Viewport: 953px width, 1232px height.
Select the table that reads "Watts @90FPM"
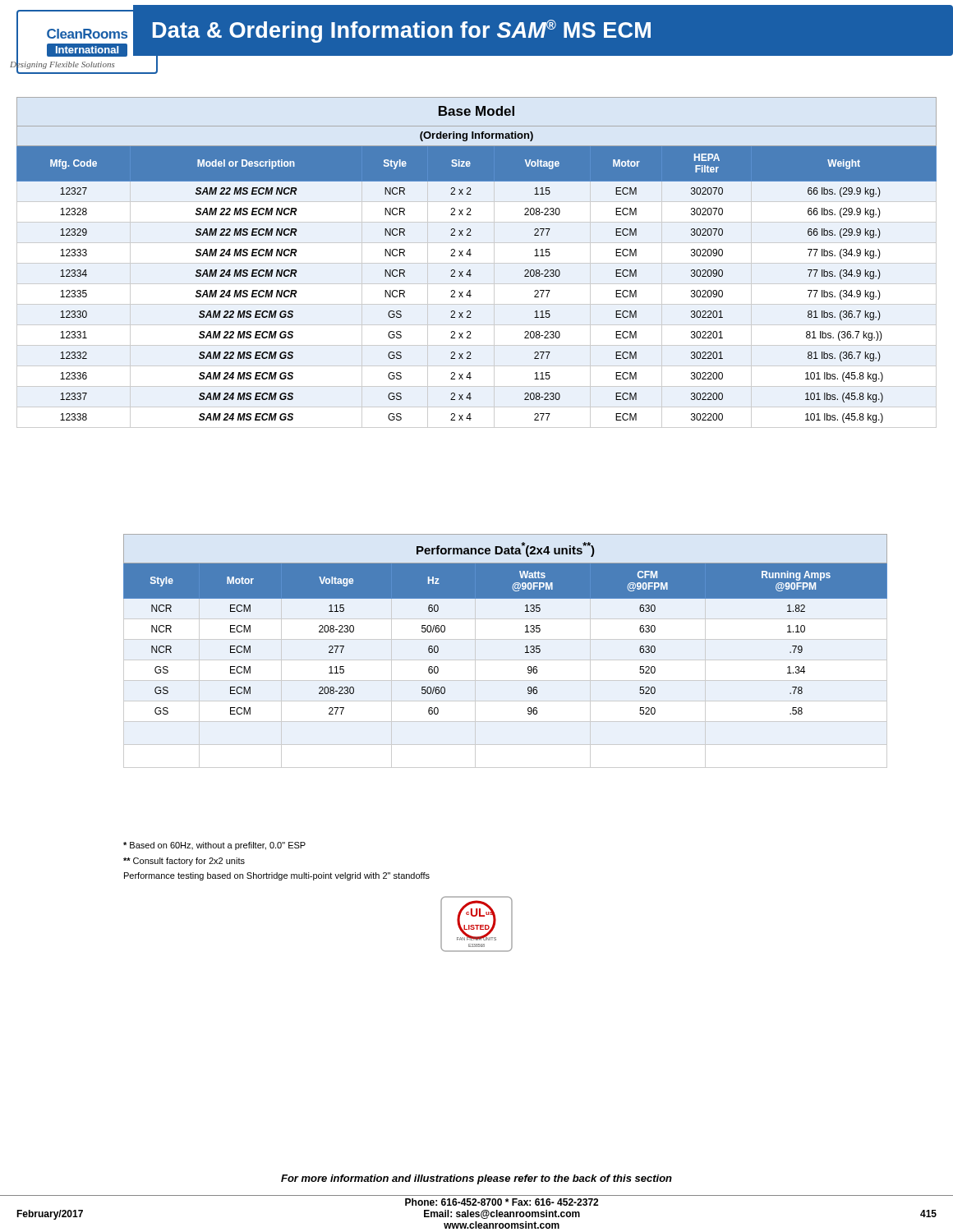[505, 651]
